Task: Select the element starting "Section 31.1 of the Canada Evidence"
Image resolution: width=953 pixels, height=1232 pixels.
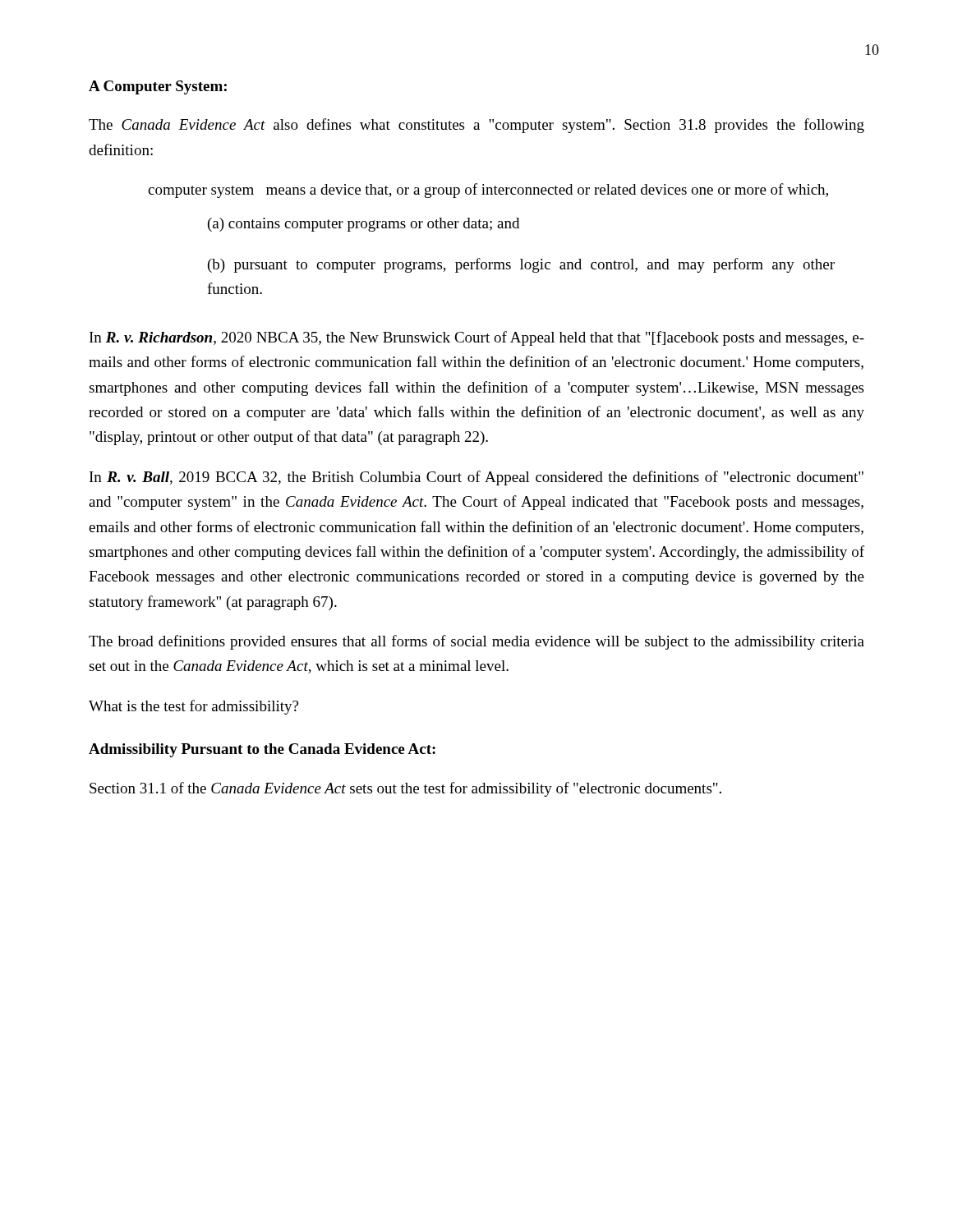Action: pos(406,788)
